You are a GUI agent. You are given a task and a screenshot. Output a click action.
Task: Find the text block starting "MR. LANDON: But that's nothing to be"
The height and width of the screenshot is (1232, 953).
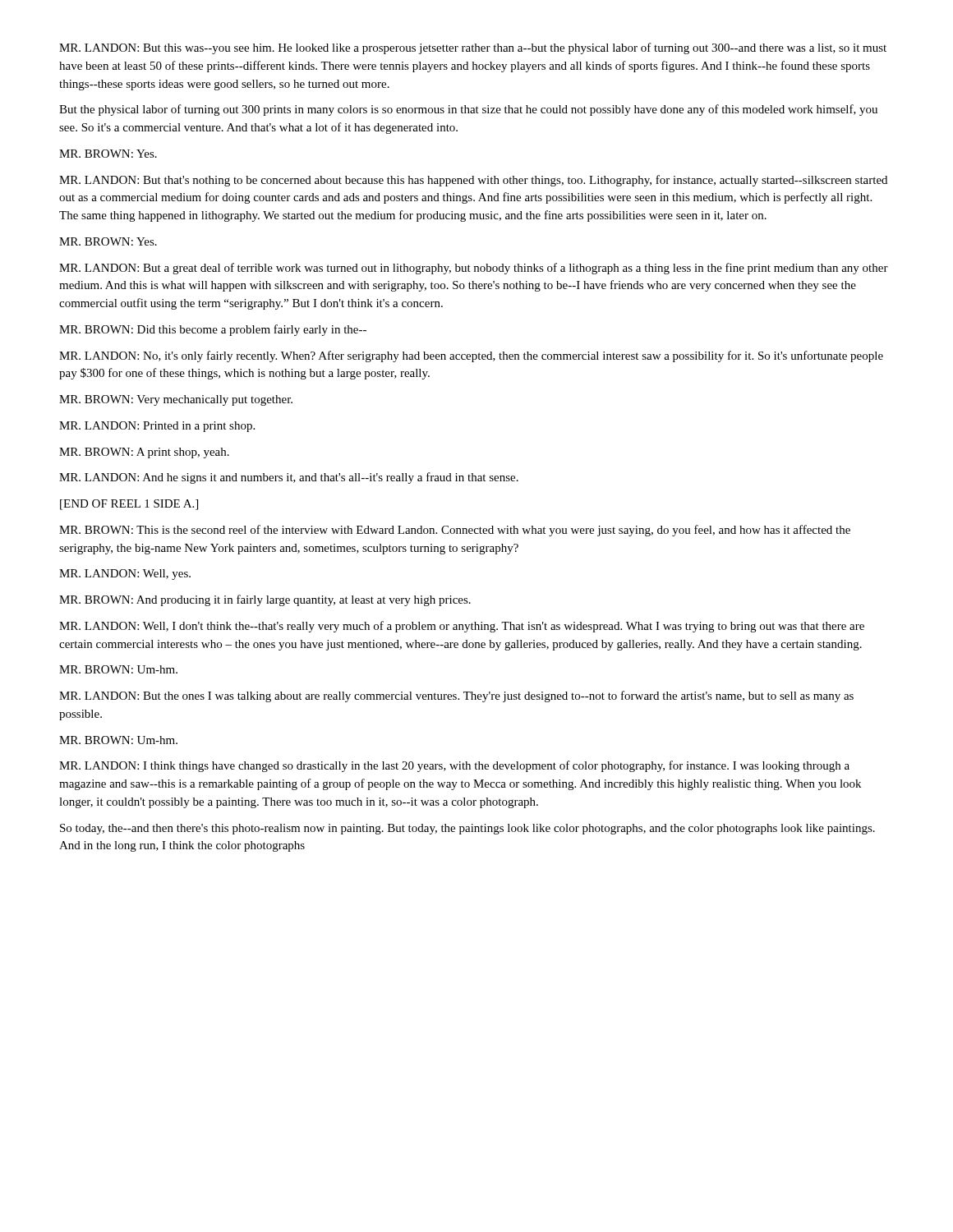coord(473,197)
